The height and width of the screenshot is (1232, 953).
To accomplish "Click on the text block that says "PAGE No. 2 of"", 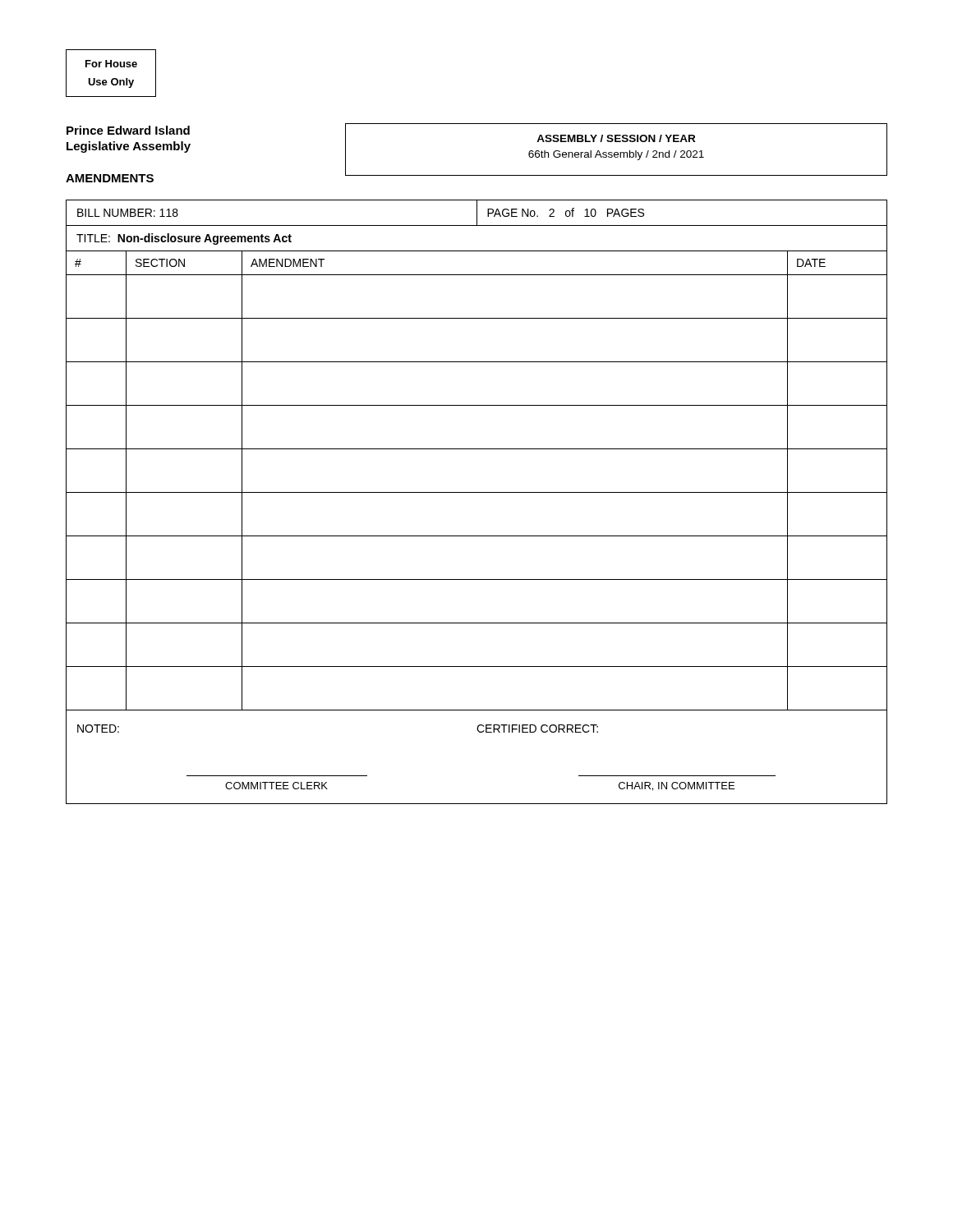I will click(566, 213).
